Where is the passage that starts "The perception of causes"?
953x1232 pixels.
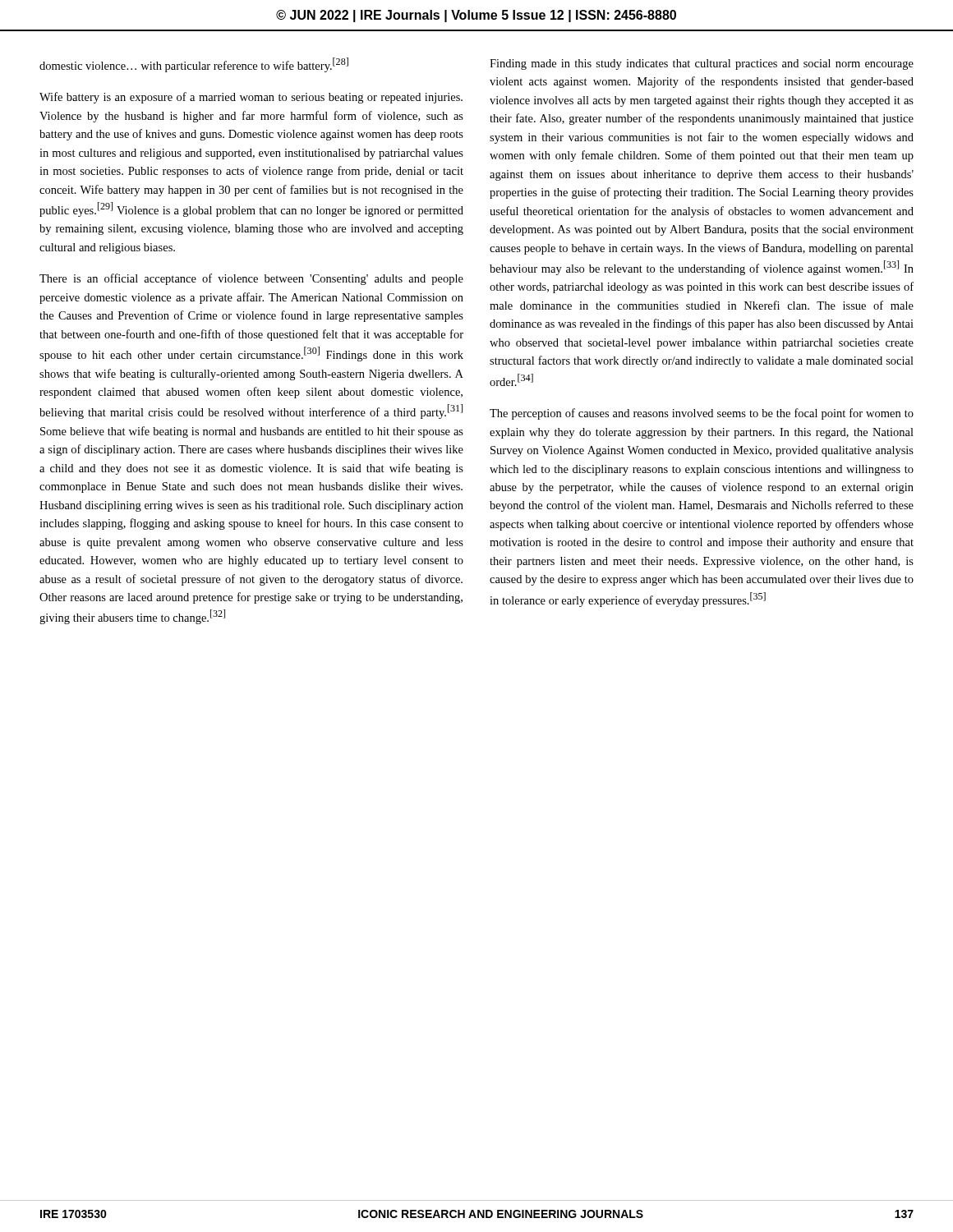coord(702,507)
